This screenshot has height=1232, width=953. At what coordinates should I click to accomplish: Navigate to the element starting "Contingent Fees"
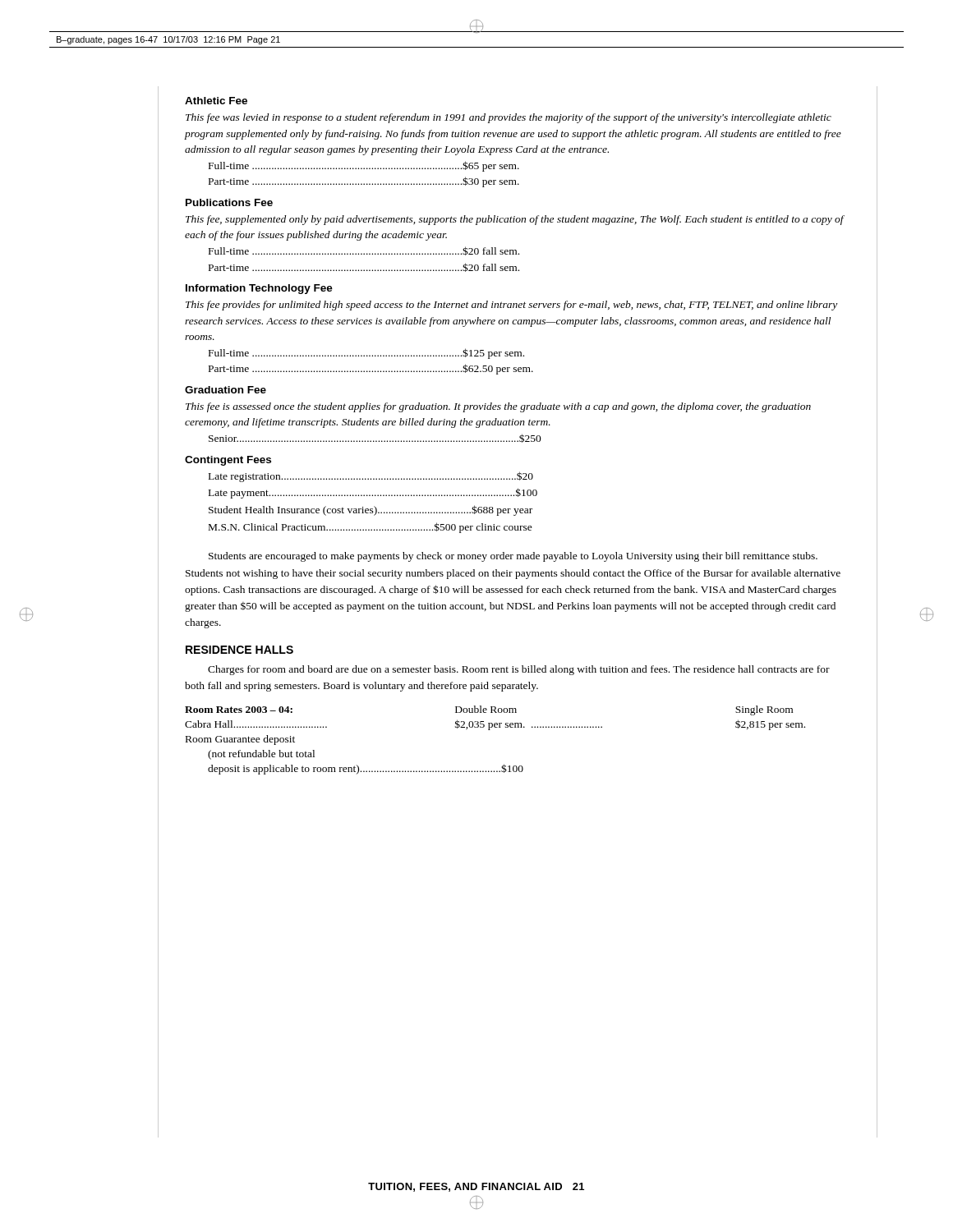(228, 459)
